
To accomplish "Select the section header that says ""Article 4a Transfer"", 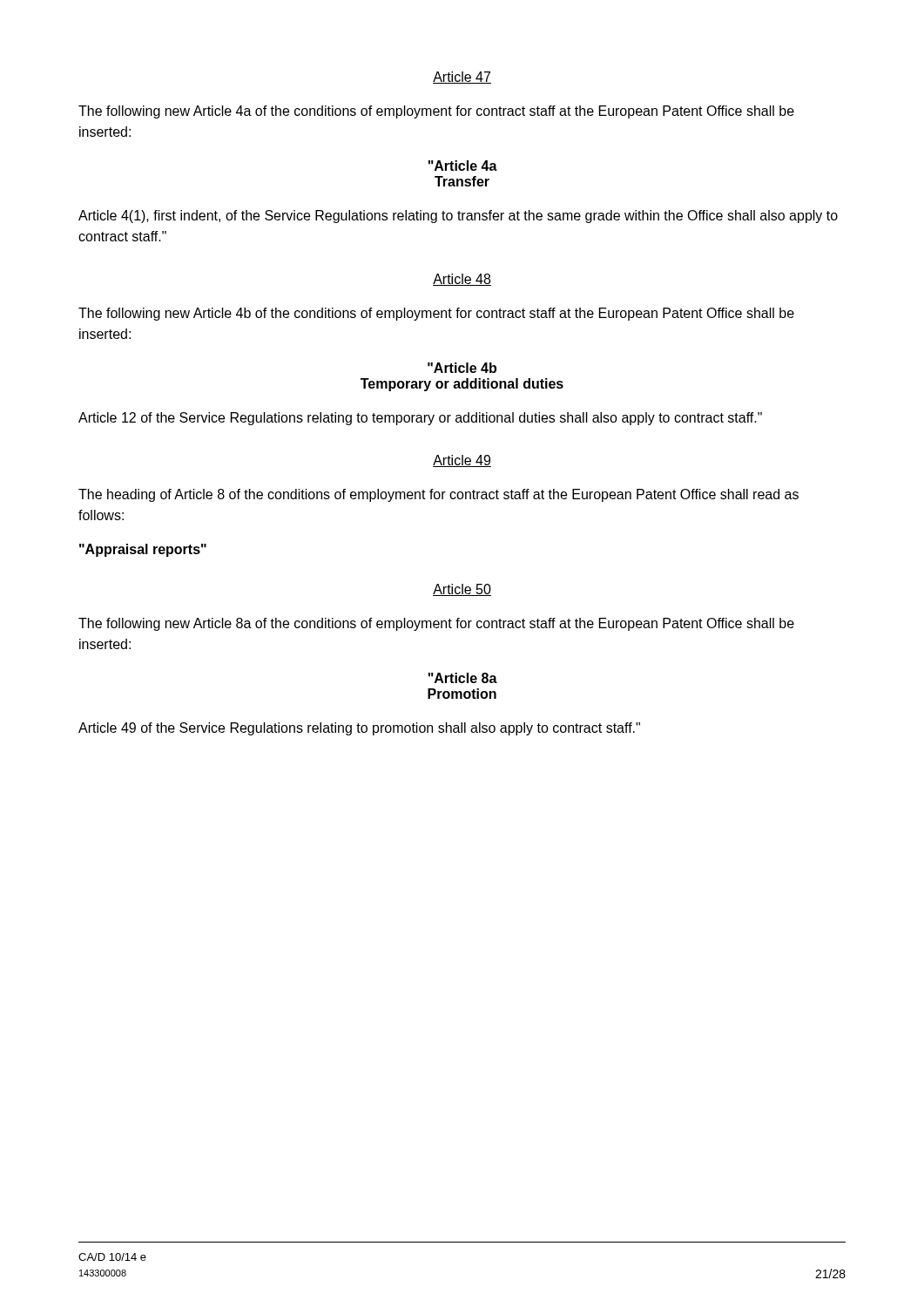I will tap(462, 174).
